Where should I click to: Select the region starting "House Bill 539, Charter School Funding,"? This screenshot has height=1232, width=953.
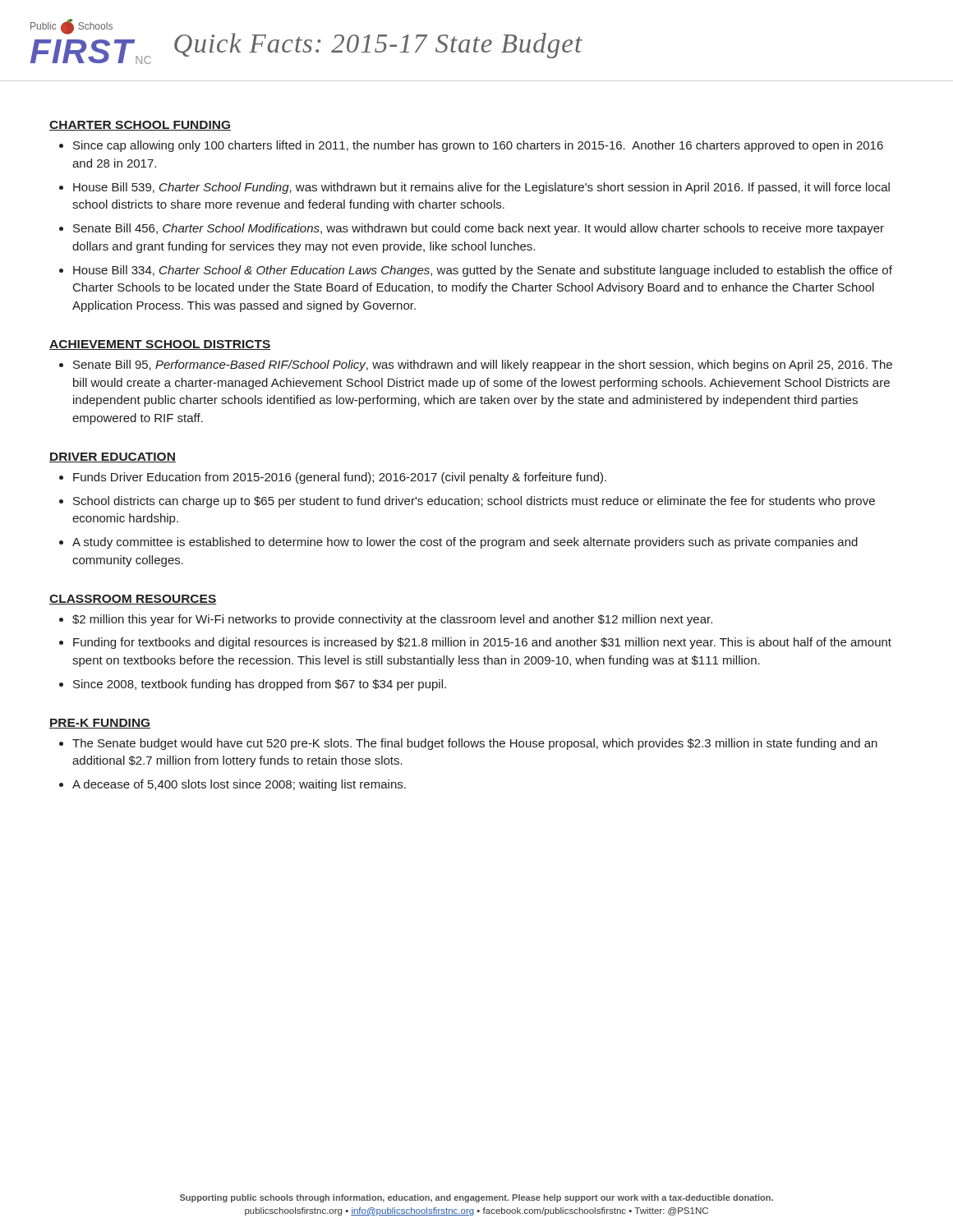pyautogui.click(x=481, y=195)
